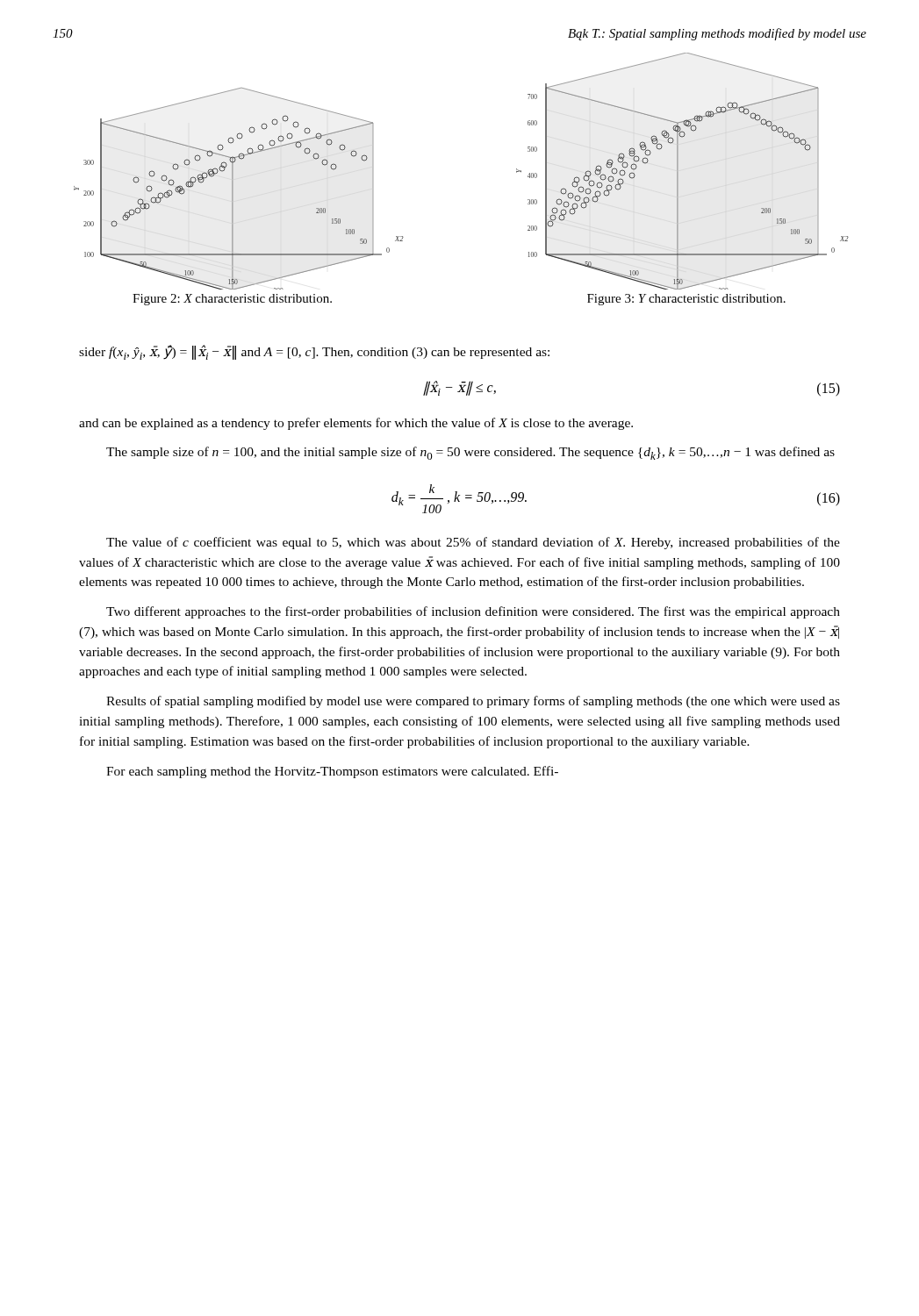Viewport: 919px width, 1316px height.
Task: Find the text block starting "sider f(xi, ŷi, x̄, ȳ̂) ="
Action: coord(315,353)
